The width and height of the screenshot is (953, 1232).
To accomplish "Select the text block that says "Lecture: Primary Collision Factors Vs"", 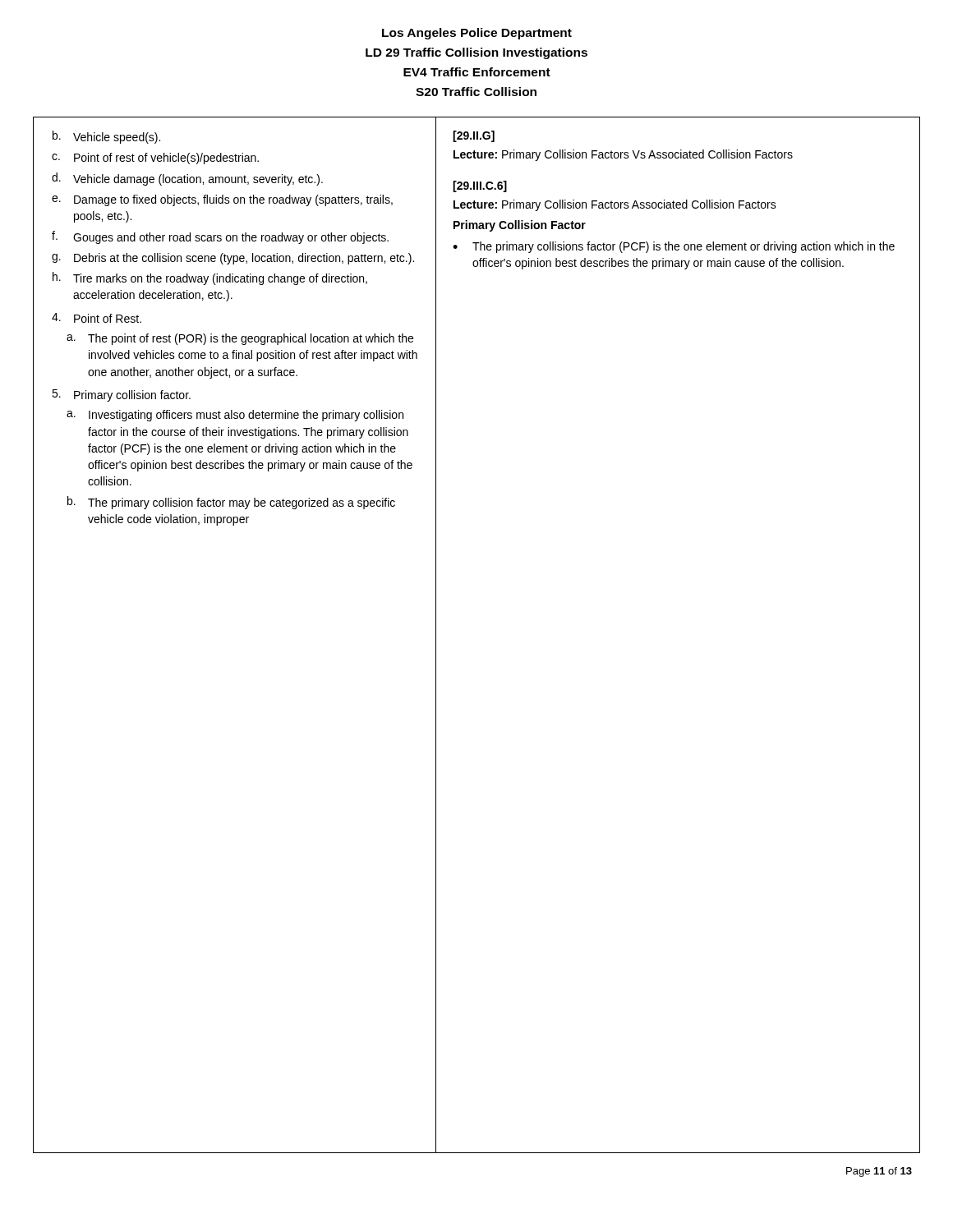I will 623,154.
